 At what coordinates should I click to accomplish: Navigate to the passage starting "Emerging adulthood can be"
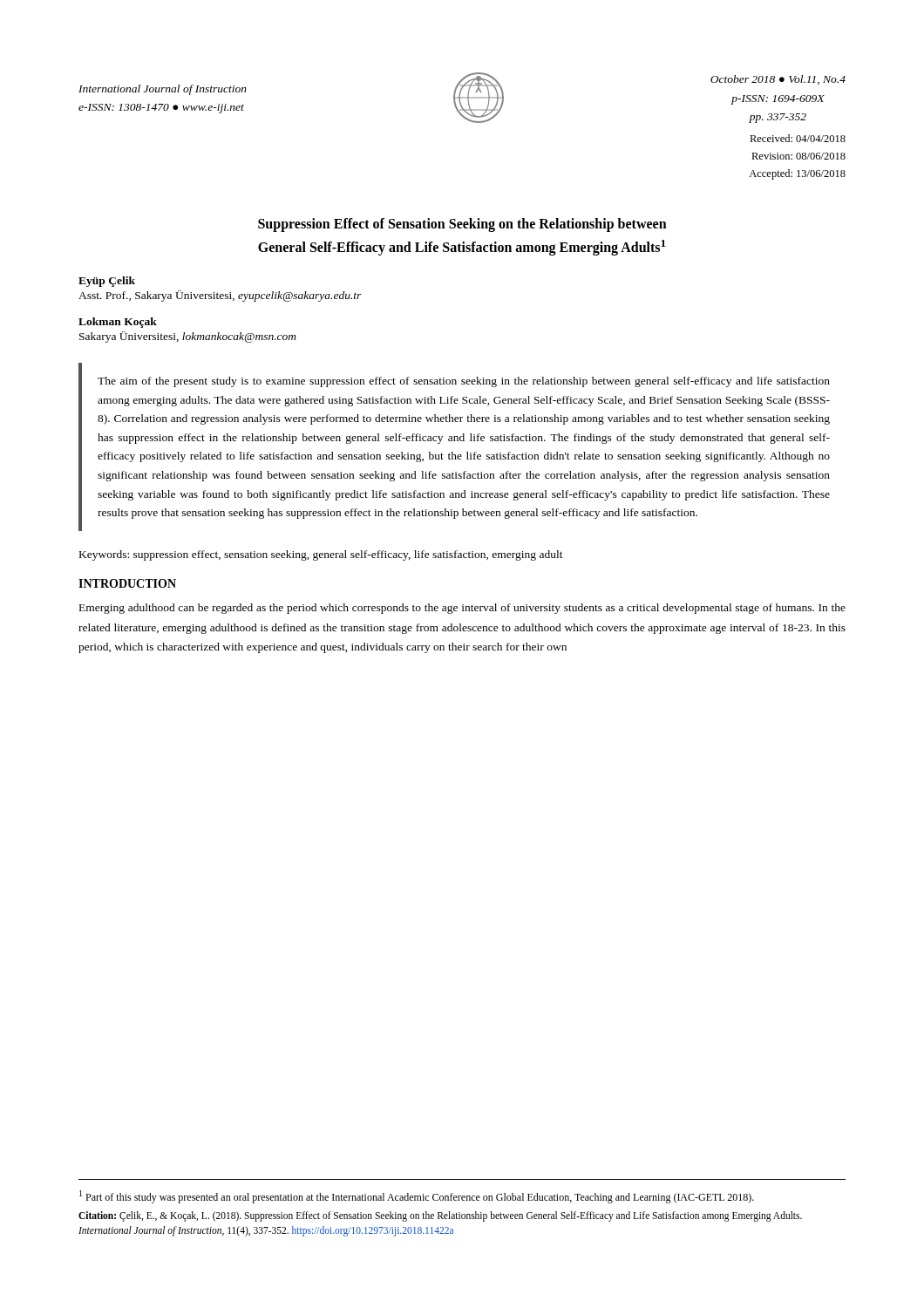[462, 627]
